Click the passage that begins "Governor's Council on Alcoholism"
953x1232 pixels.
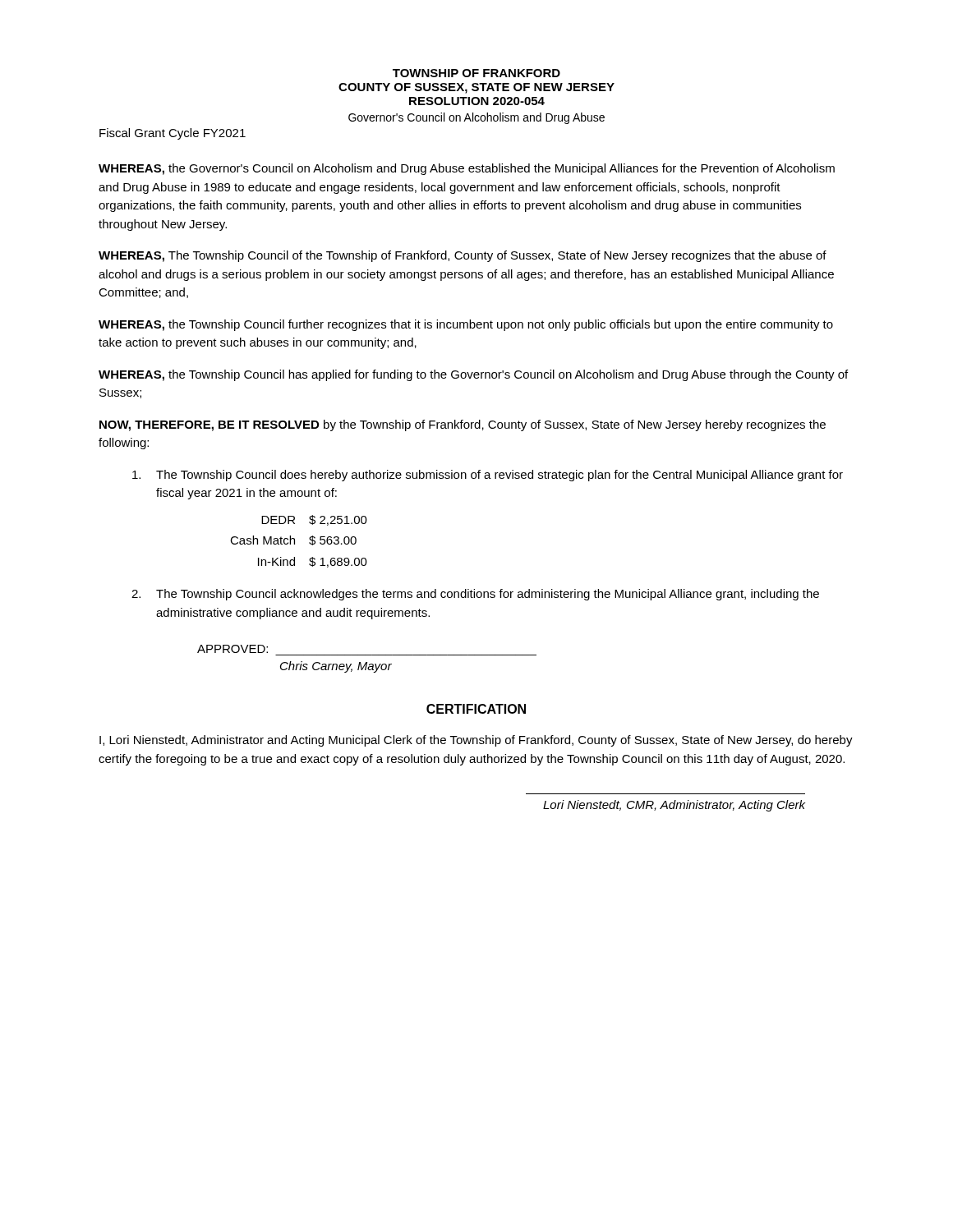click(476, 117)
